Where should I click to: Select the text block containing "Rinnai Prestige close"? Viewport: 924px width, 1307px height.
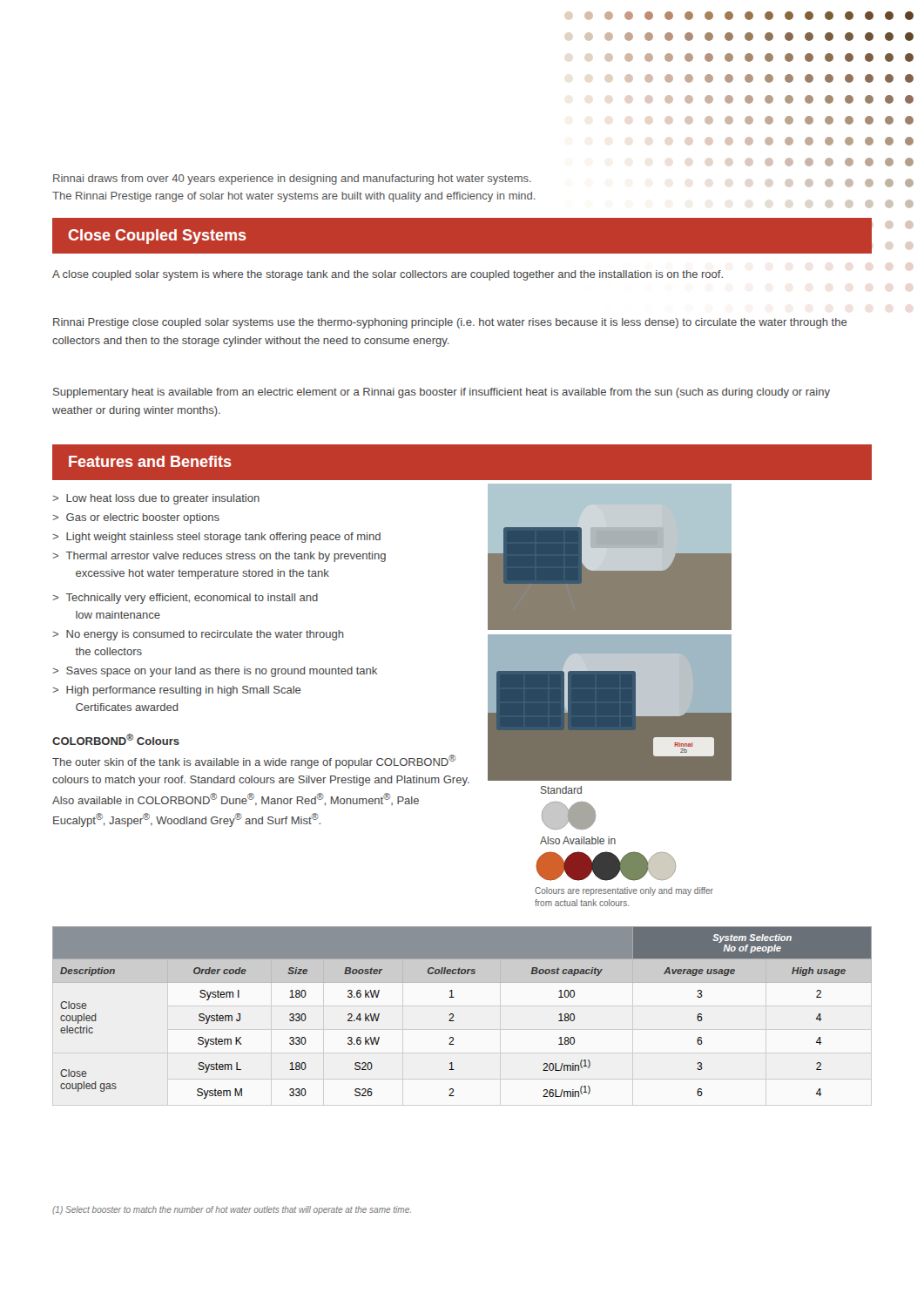(450, 331)
